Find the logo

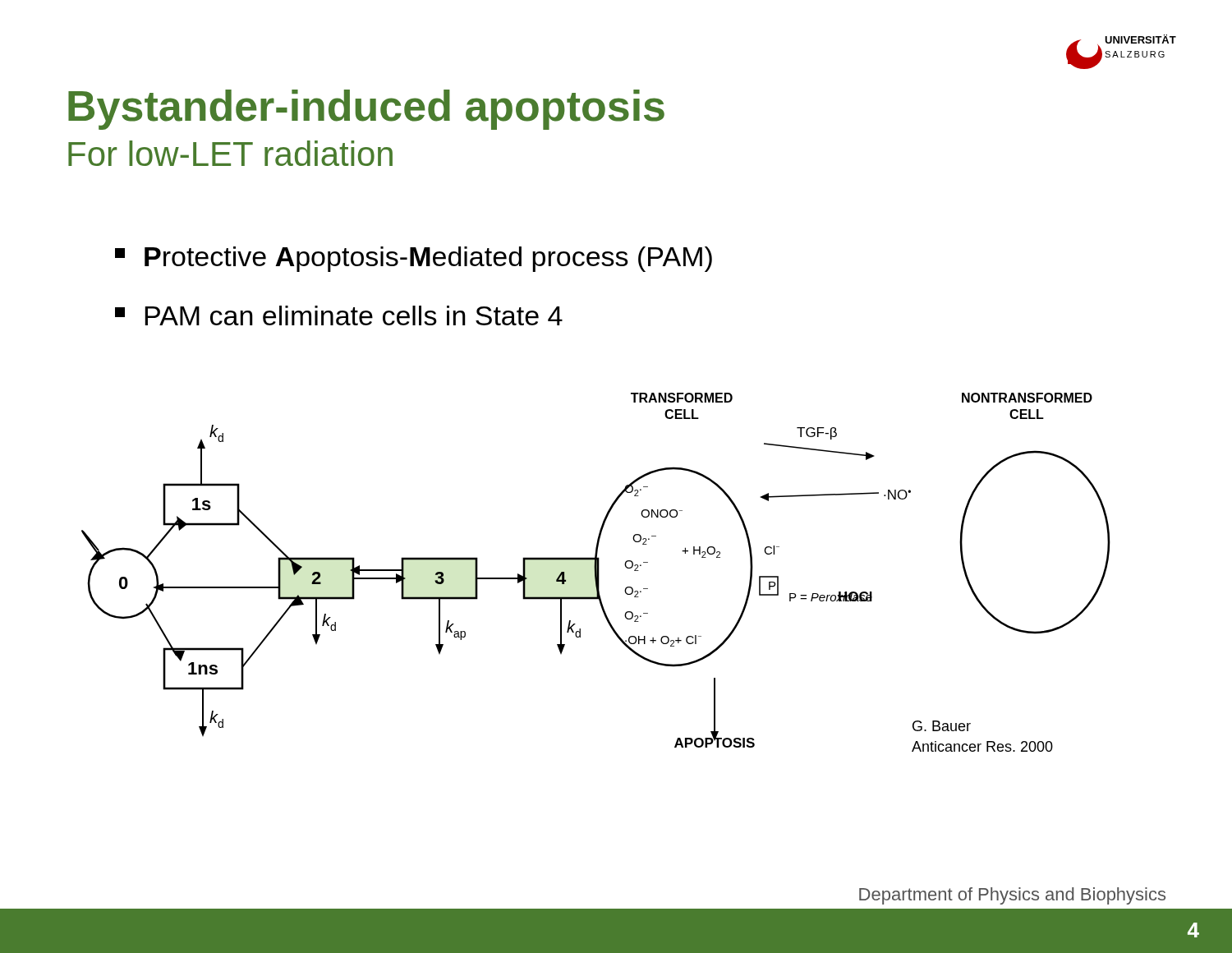pos(1125,48)
